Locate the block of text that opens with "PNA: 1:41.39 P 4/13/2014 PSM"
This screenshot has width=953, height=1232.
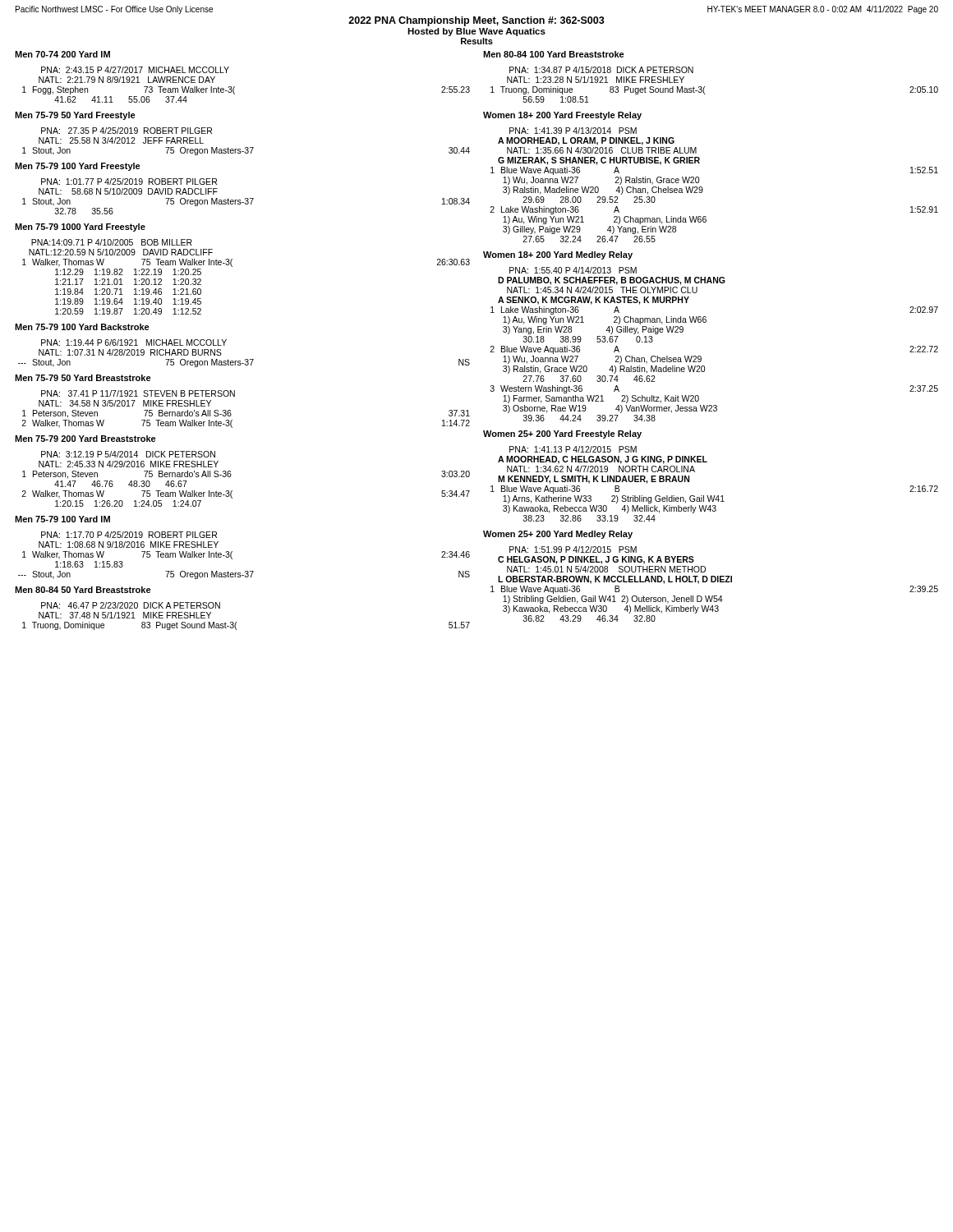711,185
